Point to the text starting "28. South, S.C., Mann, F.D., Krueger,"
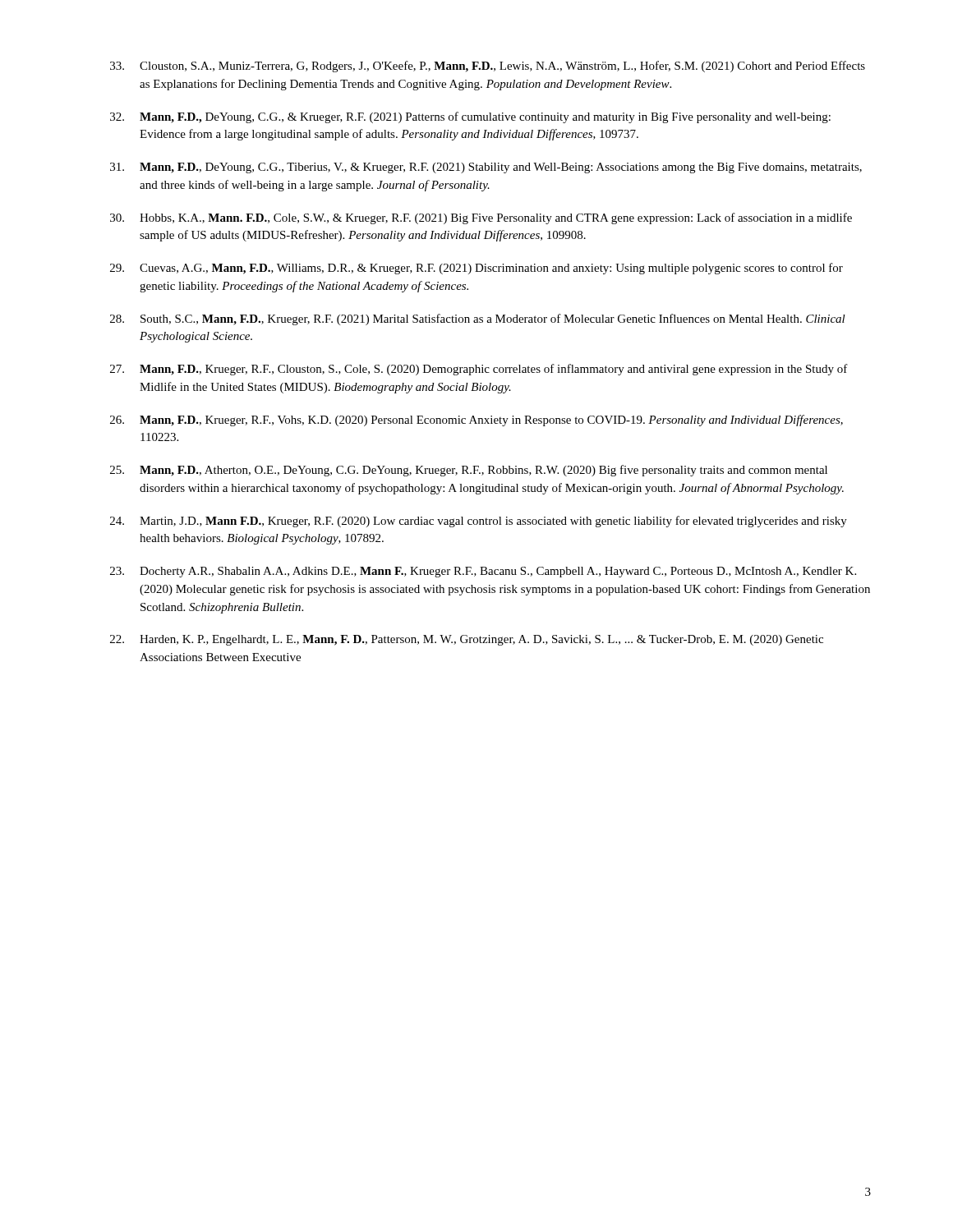 tap(476, 328)
